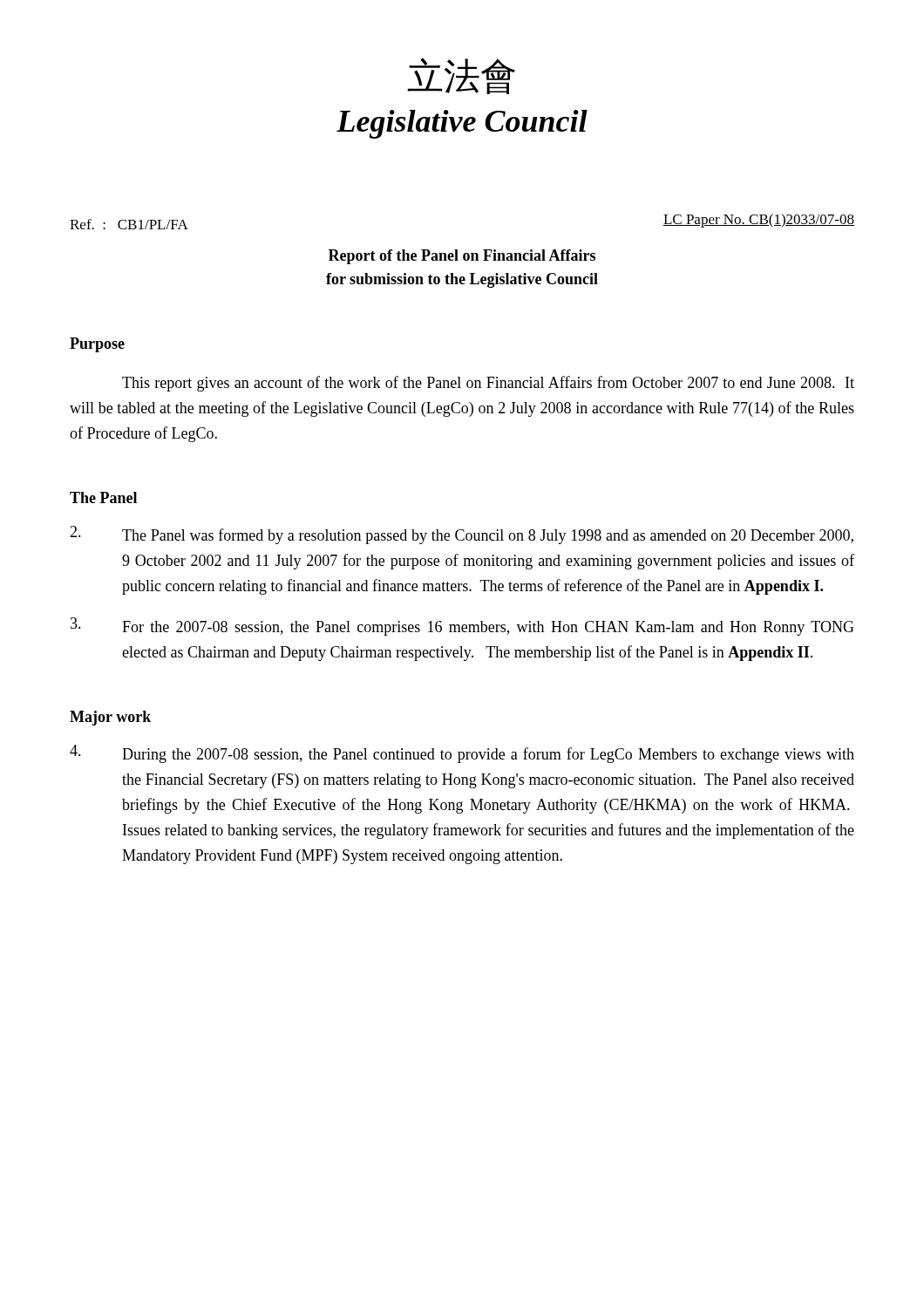Select the title
The image size is (924, 1308).
click(x=462, y=96)
